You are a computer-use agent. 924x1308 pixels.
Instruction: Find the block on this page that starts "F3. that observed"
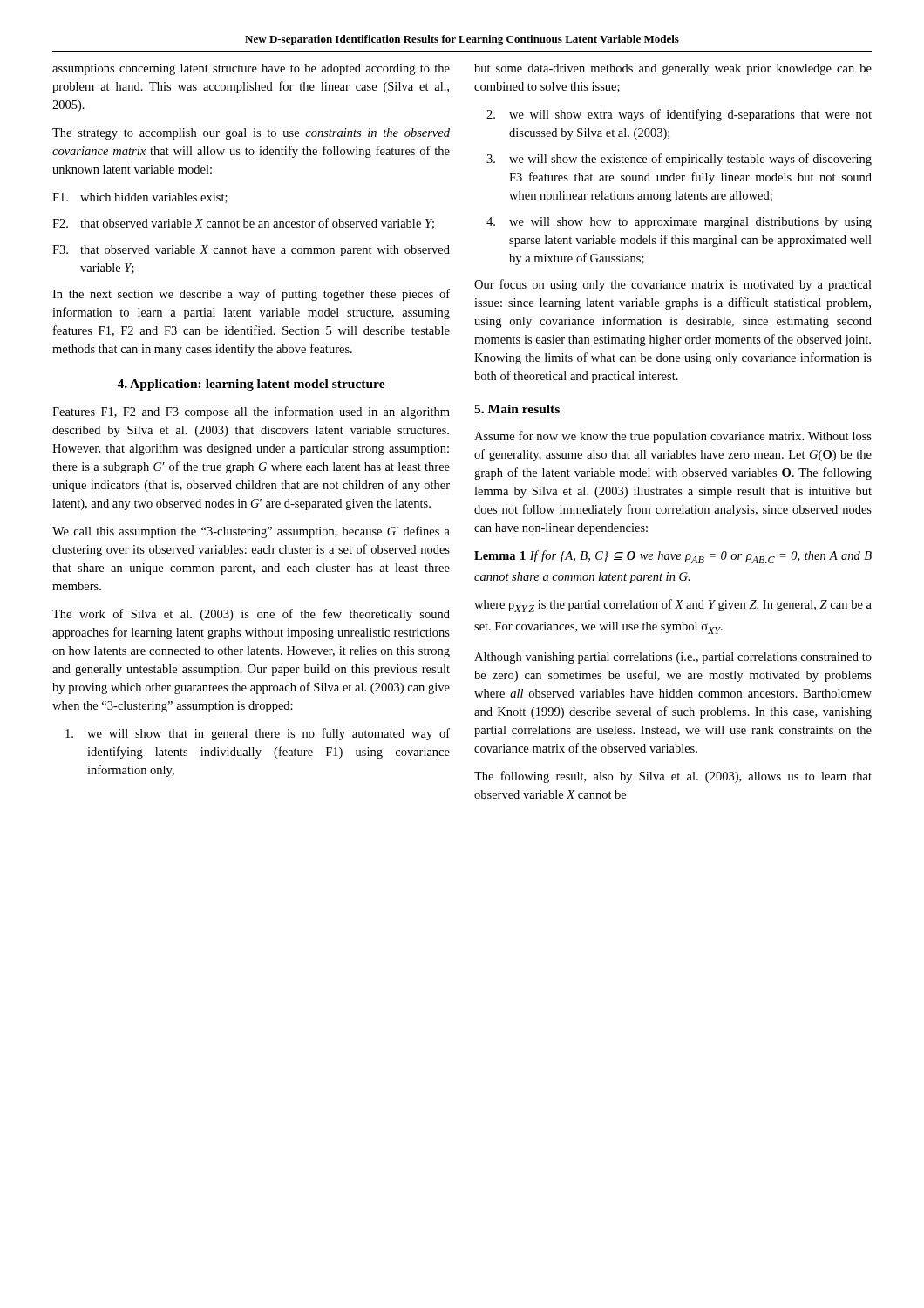(x=251, y=259)
